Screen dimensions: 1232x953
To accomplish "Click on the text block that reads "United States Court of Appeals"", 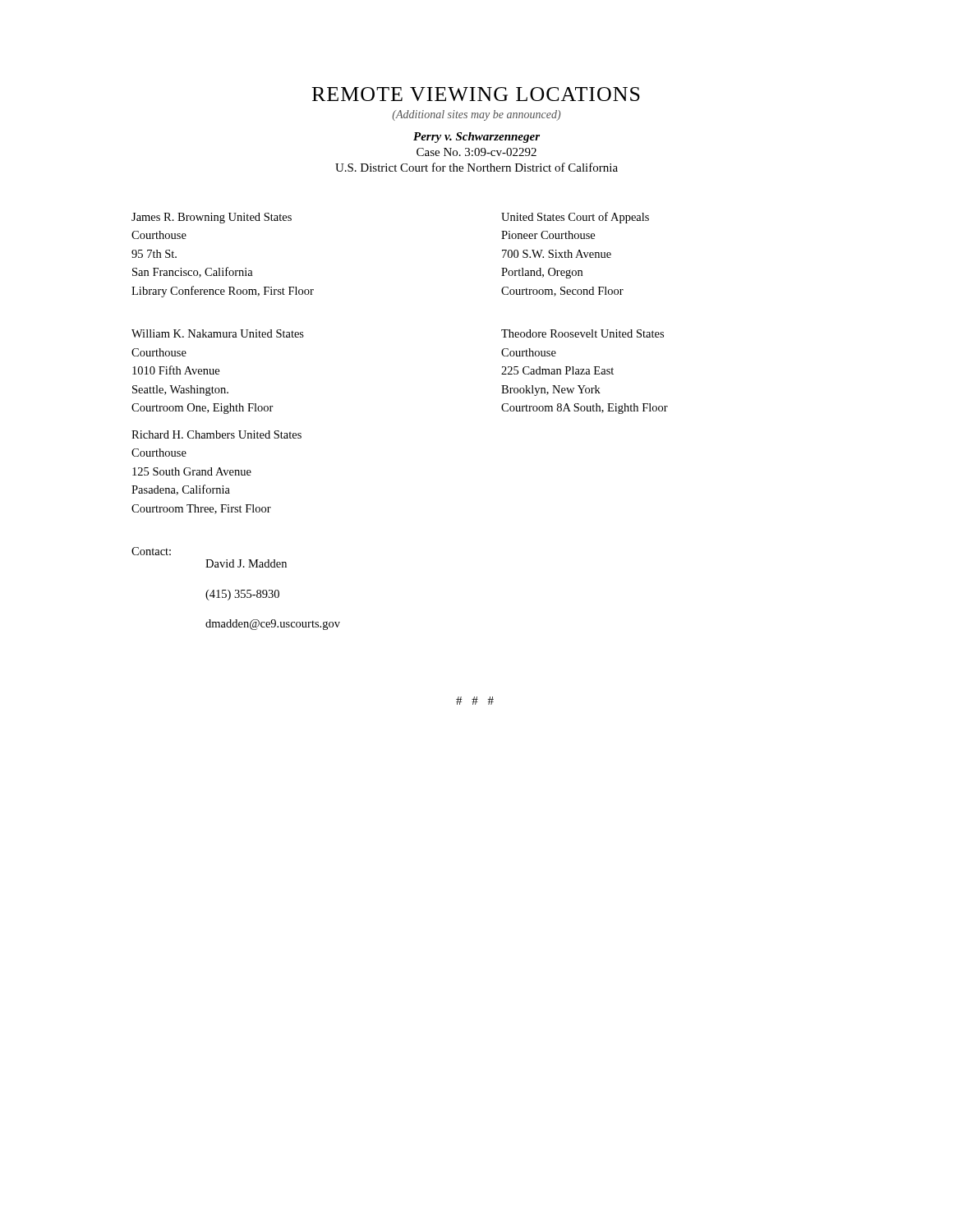I will tap(575, 218).
